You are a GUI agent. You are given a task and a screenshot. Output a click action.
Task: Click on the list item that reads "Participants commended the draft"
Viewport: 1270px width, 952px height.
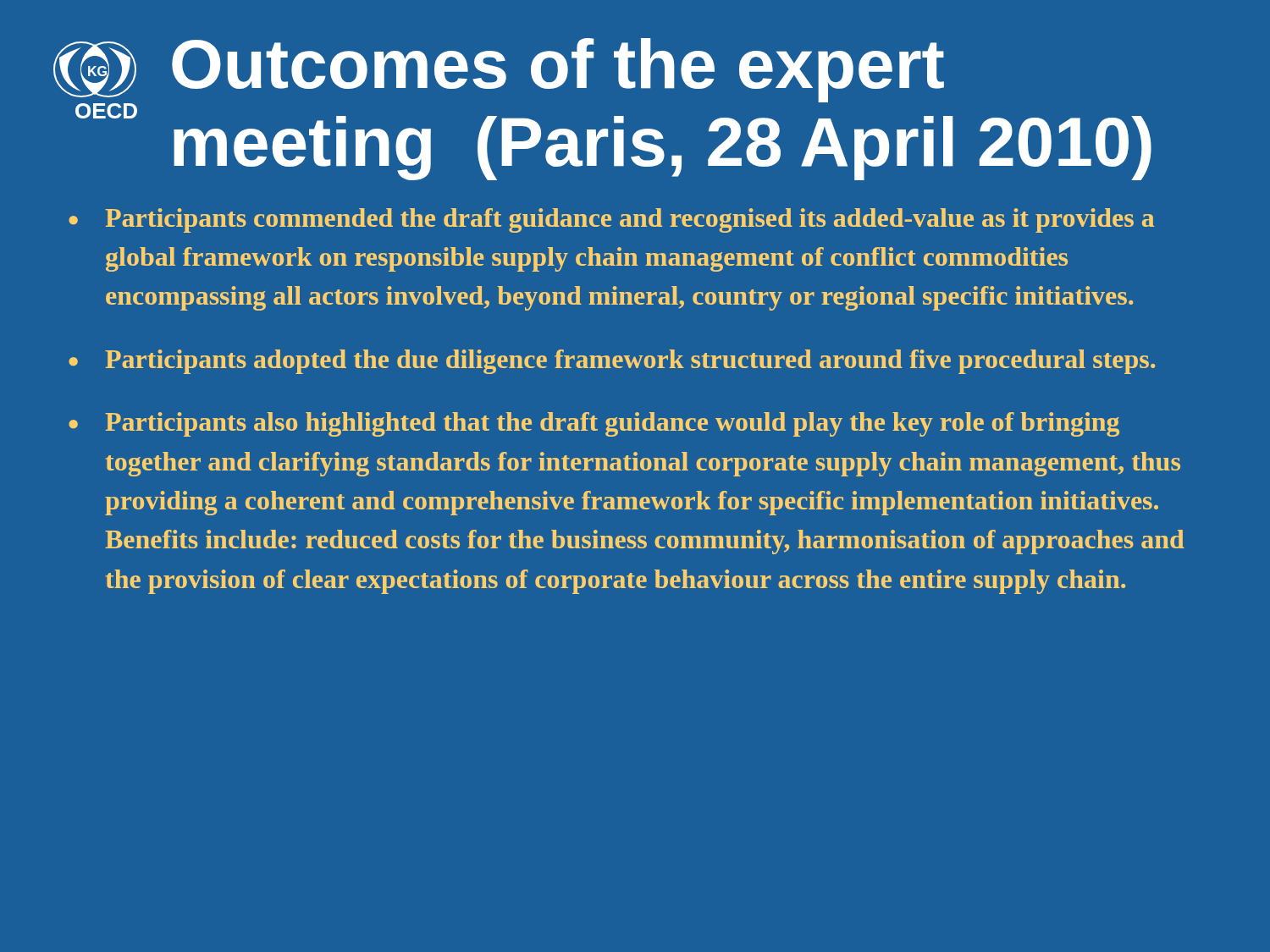pos(630,256)
